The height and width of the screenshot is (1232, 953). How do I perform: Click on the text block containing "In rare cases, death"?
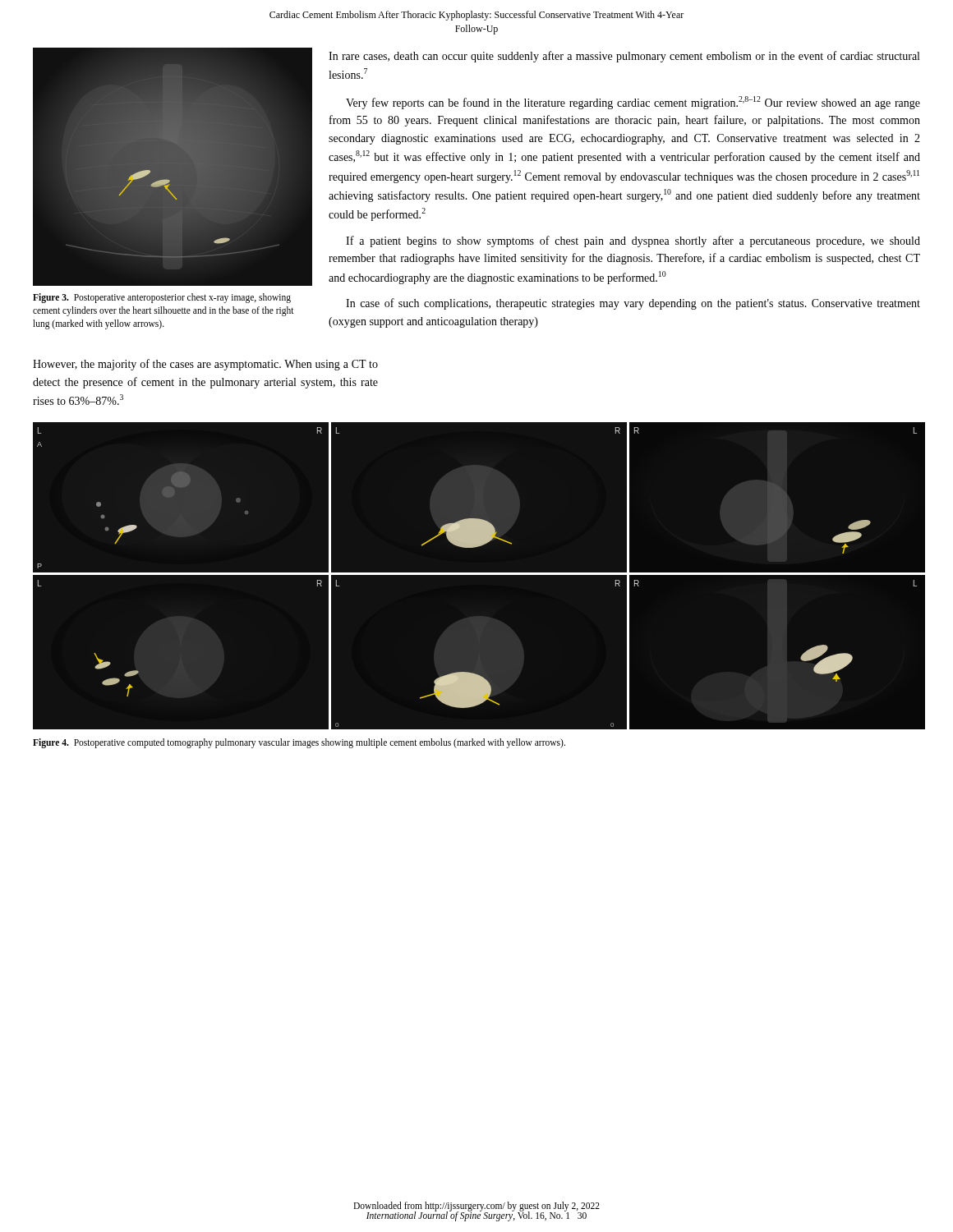624,189
